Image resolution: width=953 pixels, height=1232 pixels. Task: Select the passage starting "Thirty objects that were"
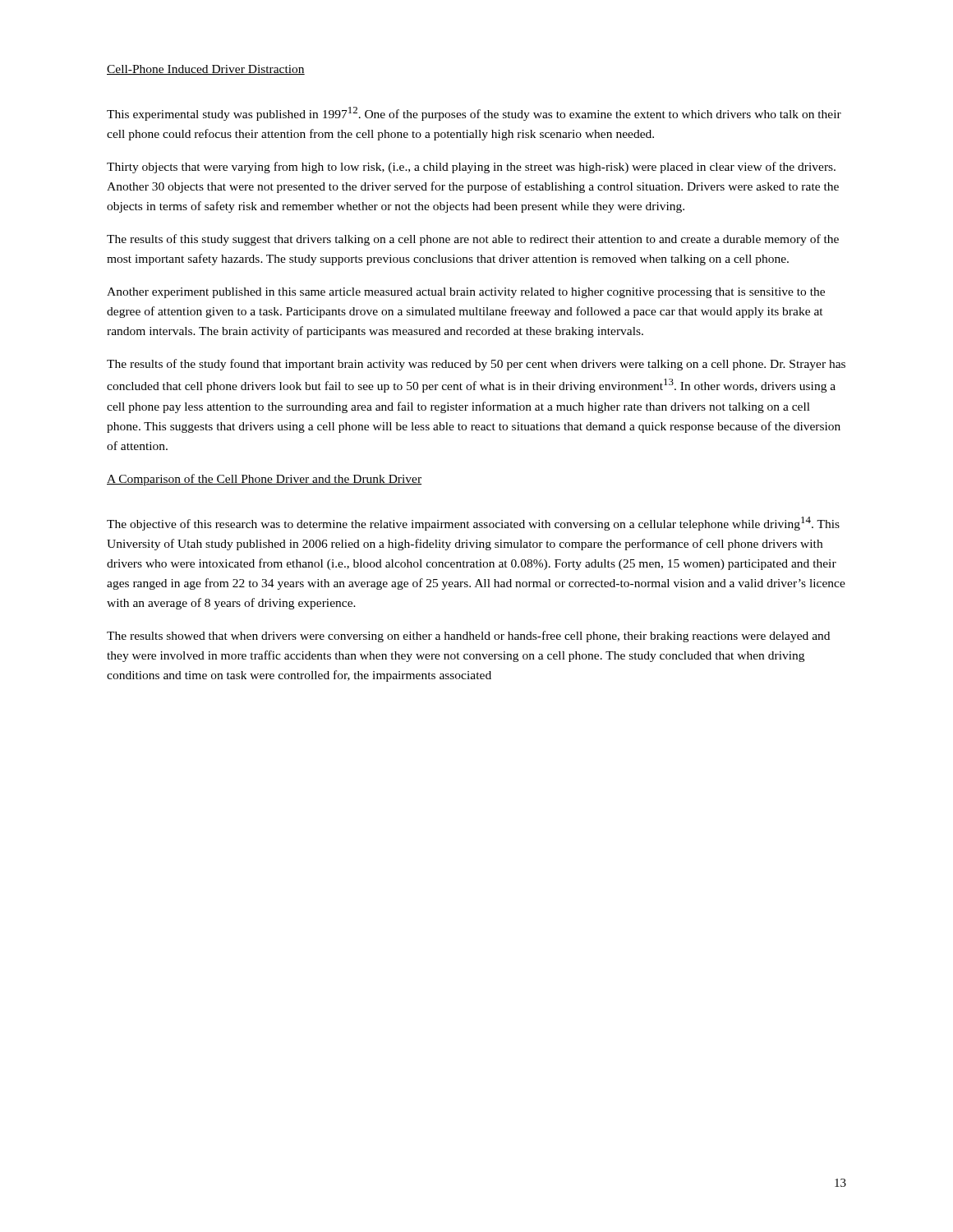click(x=473, y=186)
